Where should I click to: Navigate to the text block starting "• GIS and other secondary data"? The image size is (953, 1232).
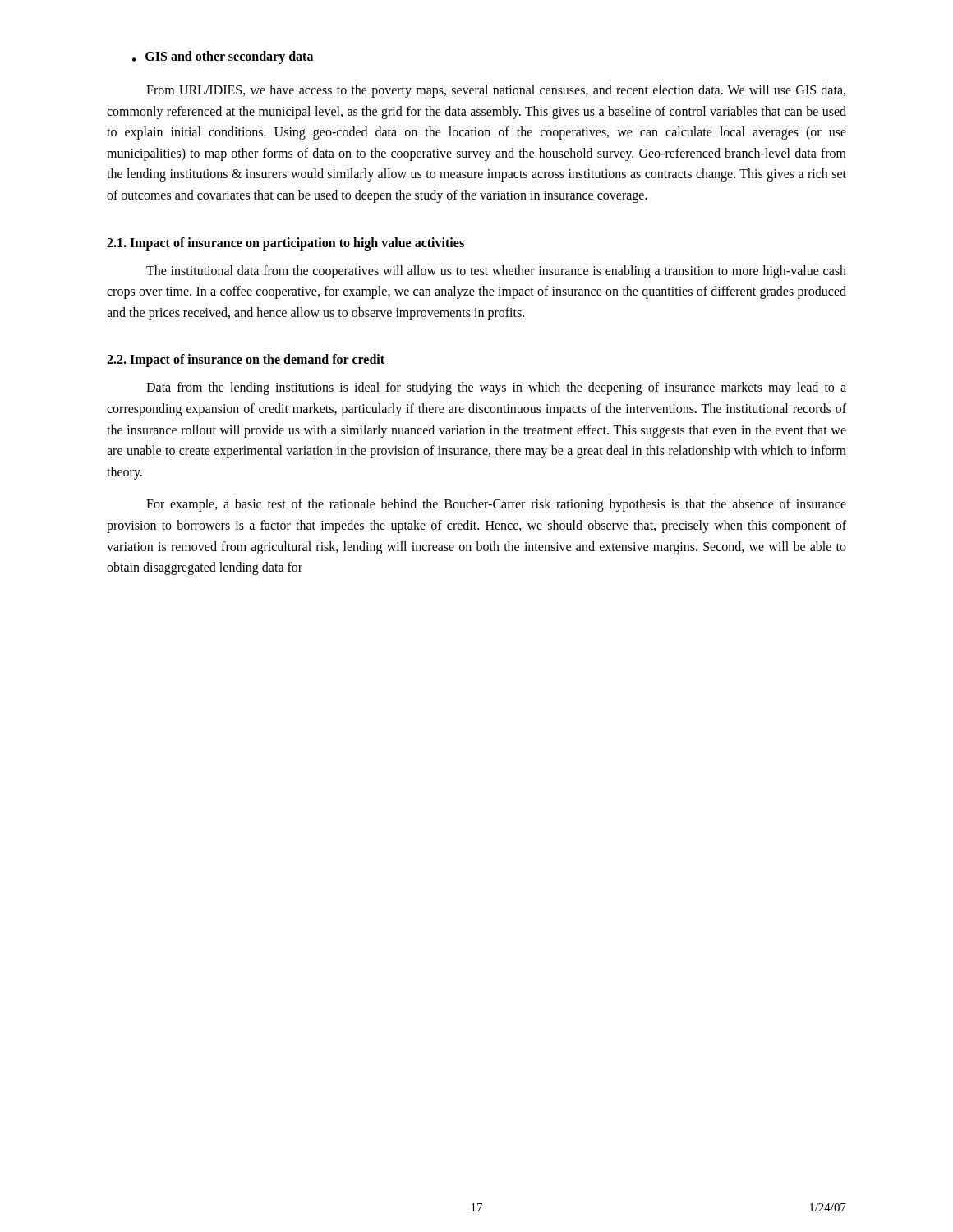pos(223,57)
